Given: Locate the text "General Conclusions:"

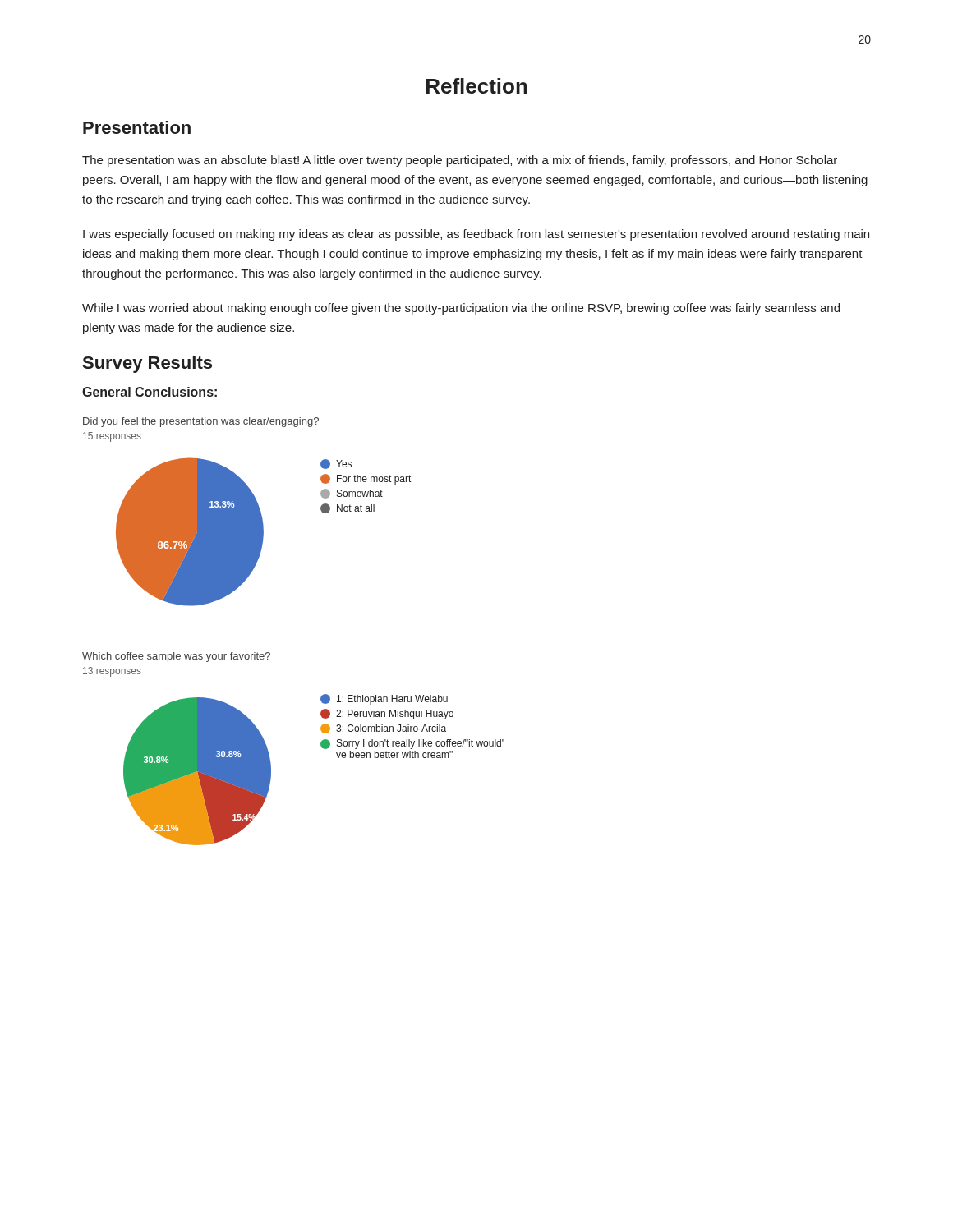Looking at the screenshot, I should (x=150, y=392).
